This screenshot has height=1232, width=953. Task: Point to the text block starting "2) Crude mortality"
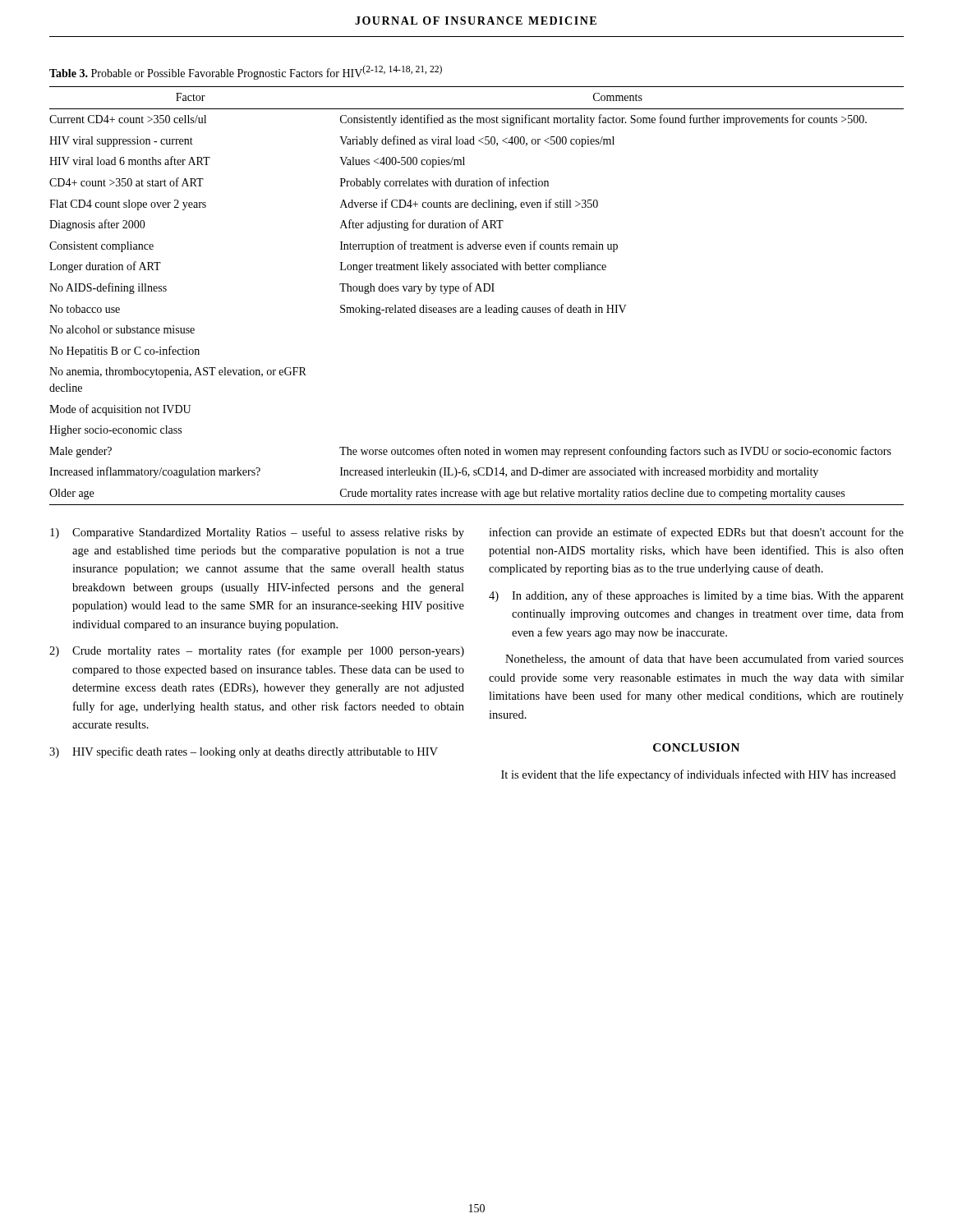coord(257,688)
